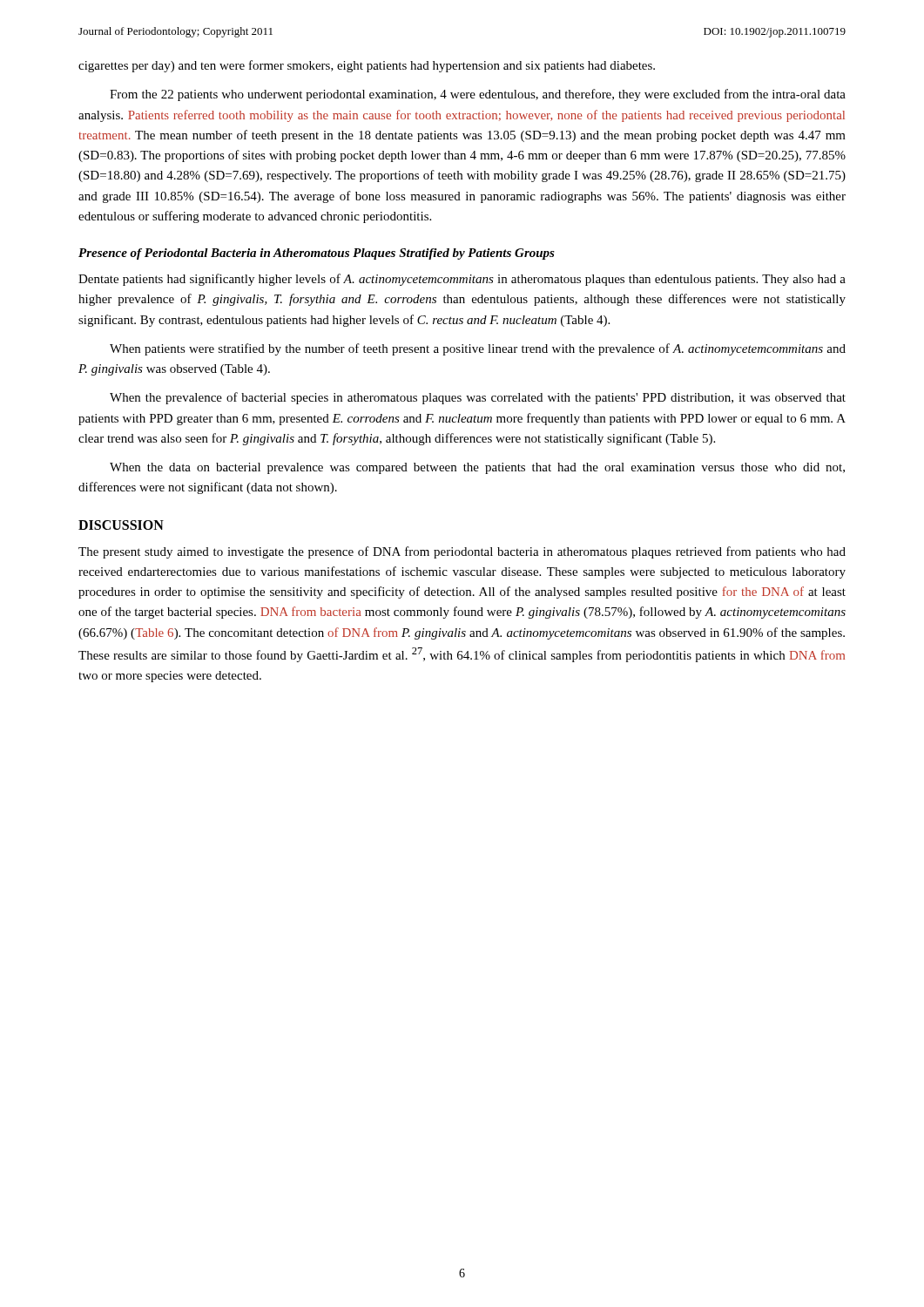The image size is (924, 1307).
Task: Select the block starting "When the data on bacterial prevalence was"
Action: [462, 478]
